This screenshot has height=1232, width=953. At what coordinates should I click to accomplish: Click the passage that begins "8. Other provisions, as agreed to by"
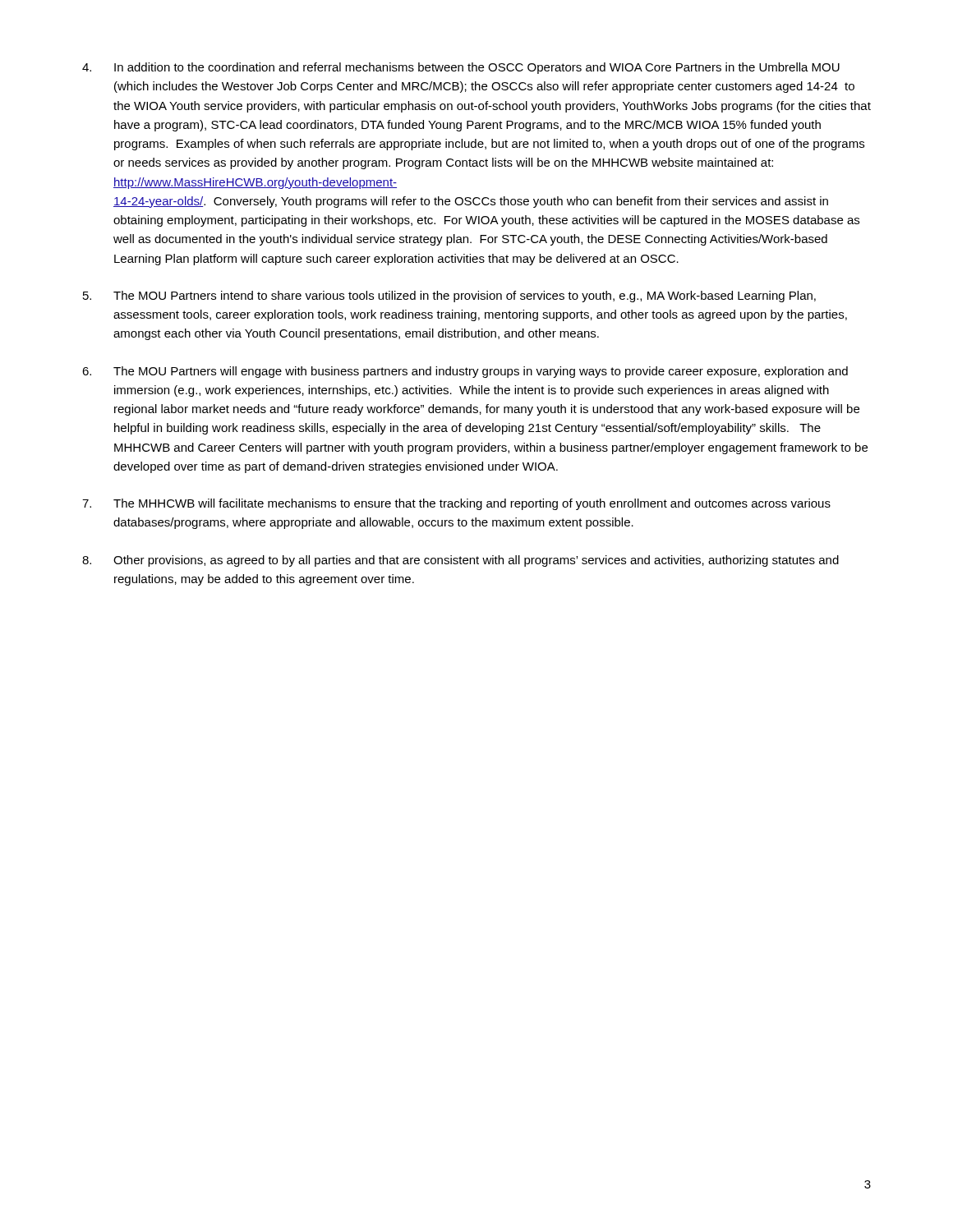pyautogui.click(x=476, y=569)
